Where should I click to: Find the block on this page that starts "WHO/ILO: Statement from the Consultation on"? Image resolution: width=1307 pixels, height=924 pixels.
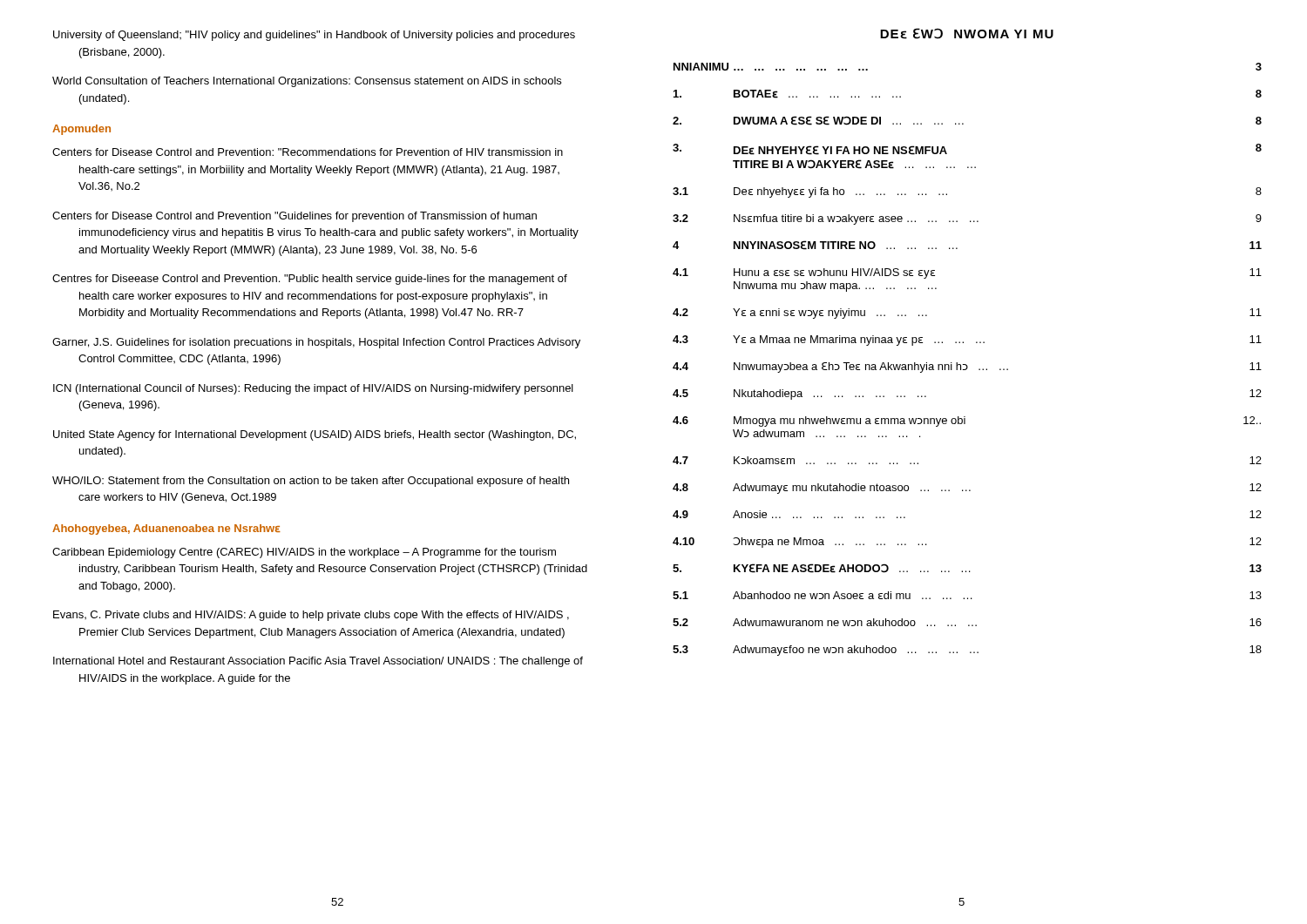tap(311, 488)
